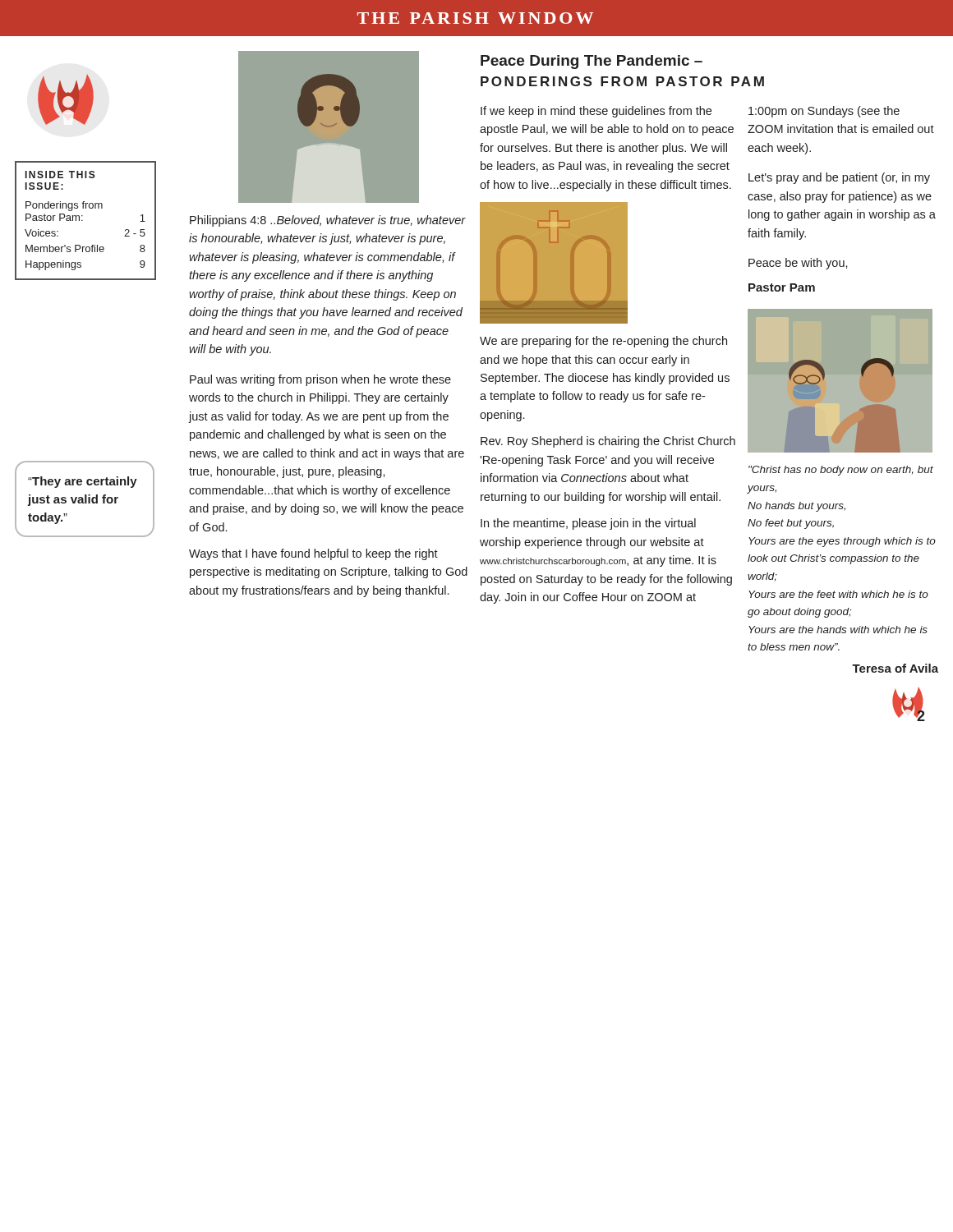953x1232 pixels.
Task: Select the text block starting "Rev. Roy Shepherd is chairing"
Action: (608, 469)
